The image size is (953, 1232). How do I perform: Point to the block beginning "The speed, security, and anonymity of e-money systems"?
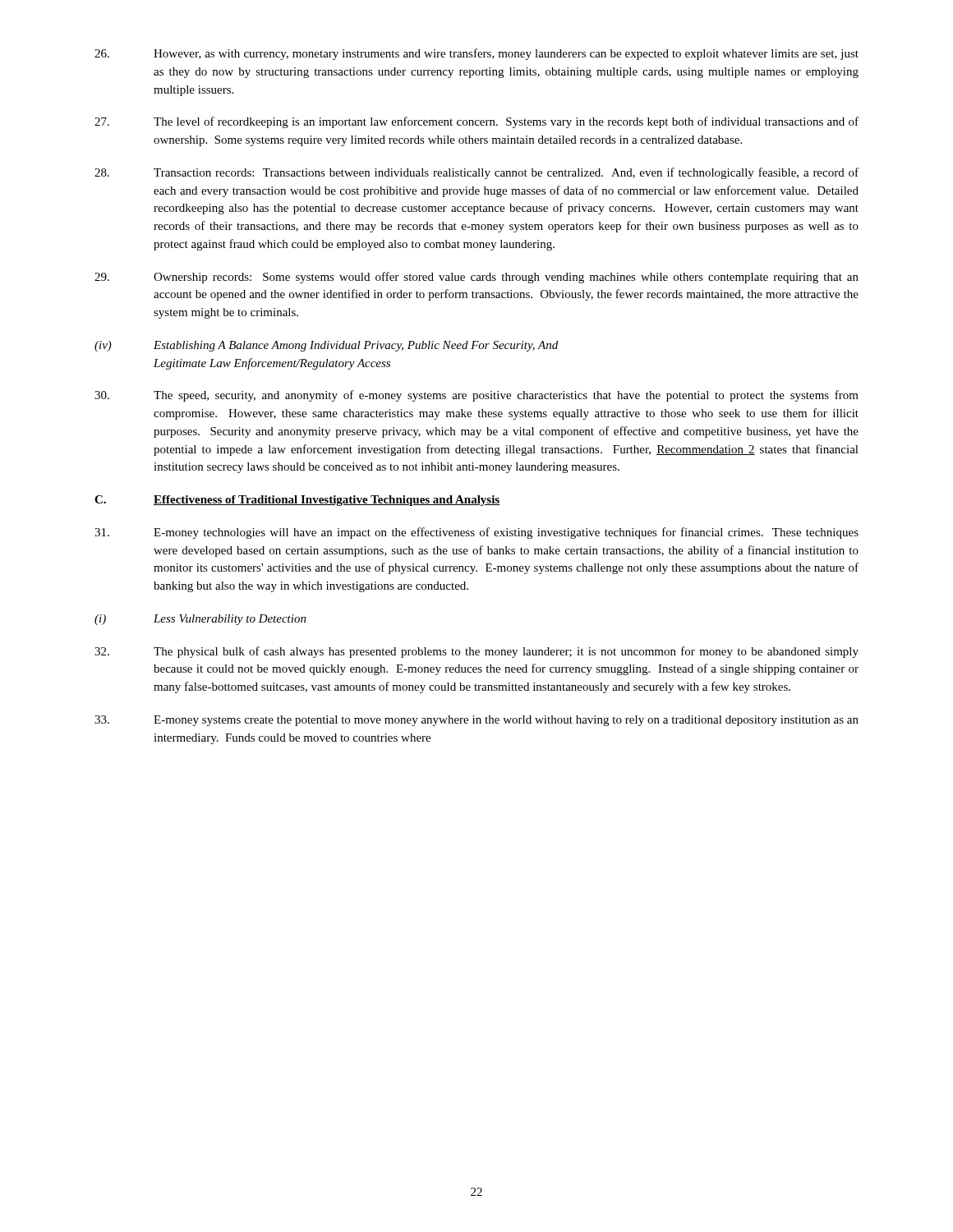pos(476,432)
